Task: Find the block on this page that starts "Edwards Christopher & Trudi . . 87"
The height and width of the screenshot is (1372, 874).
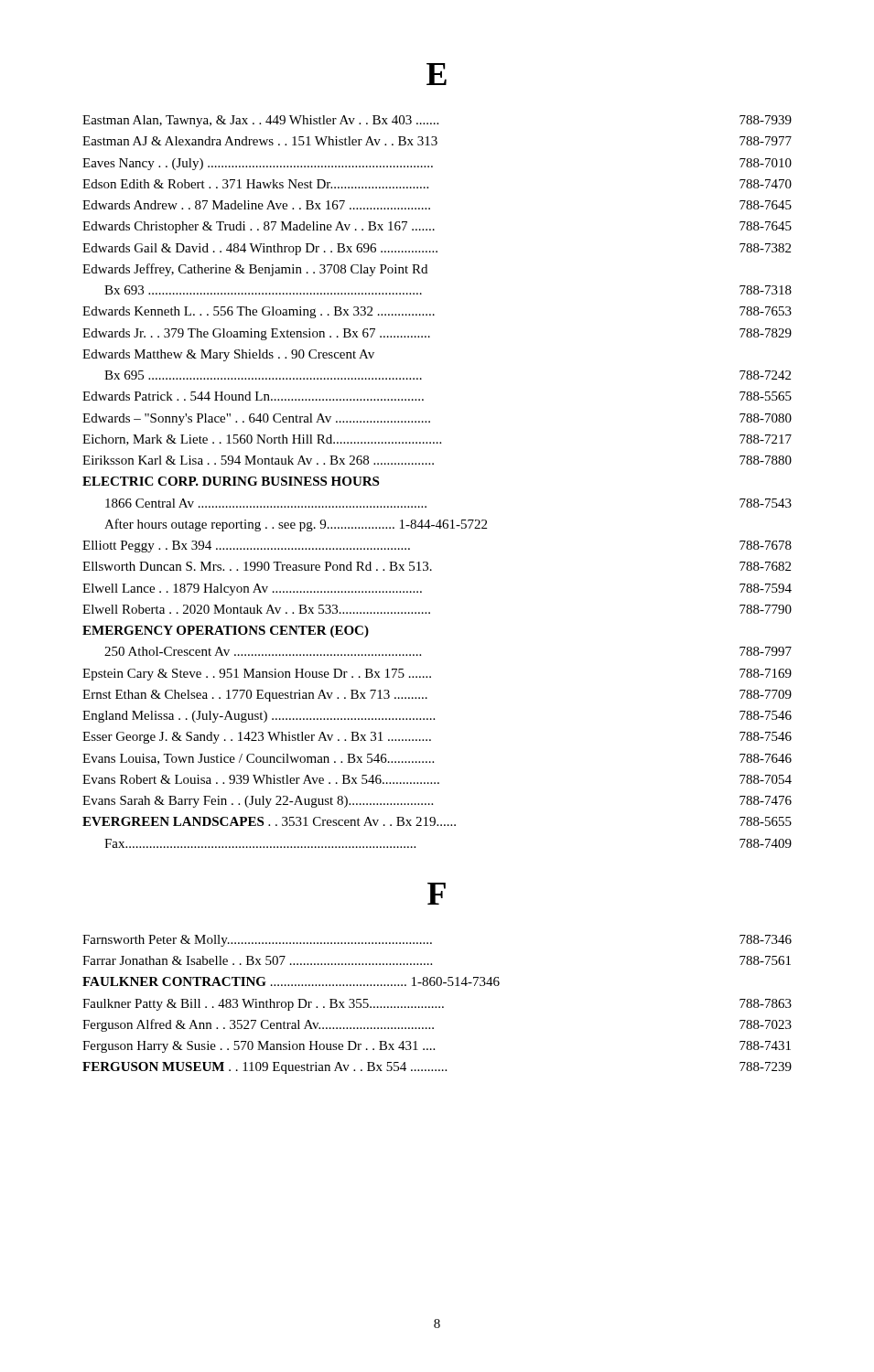Action: coord(437,227)
